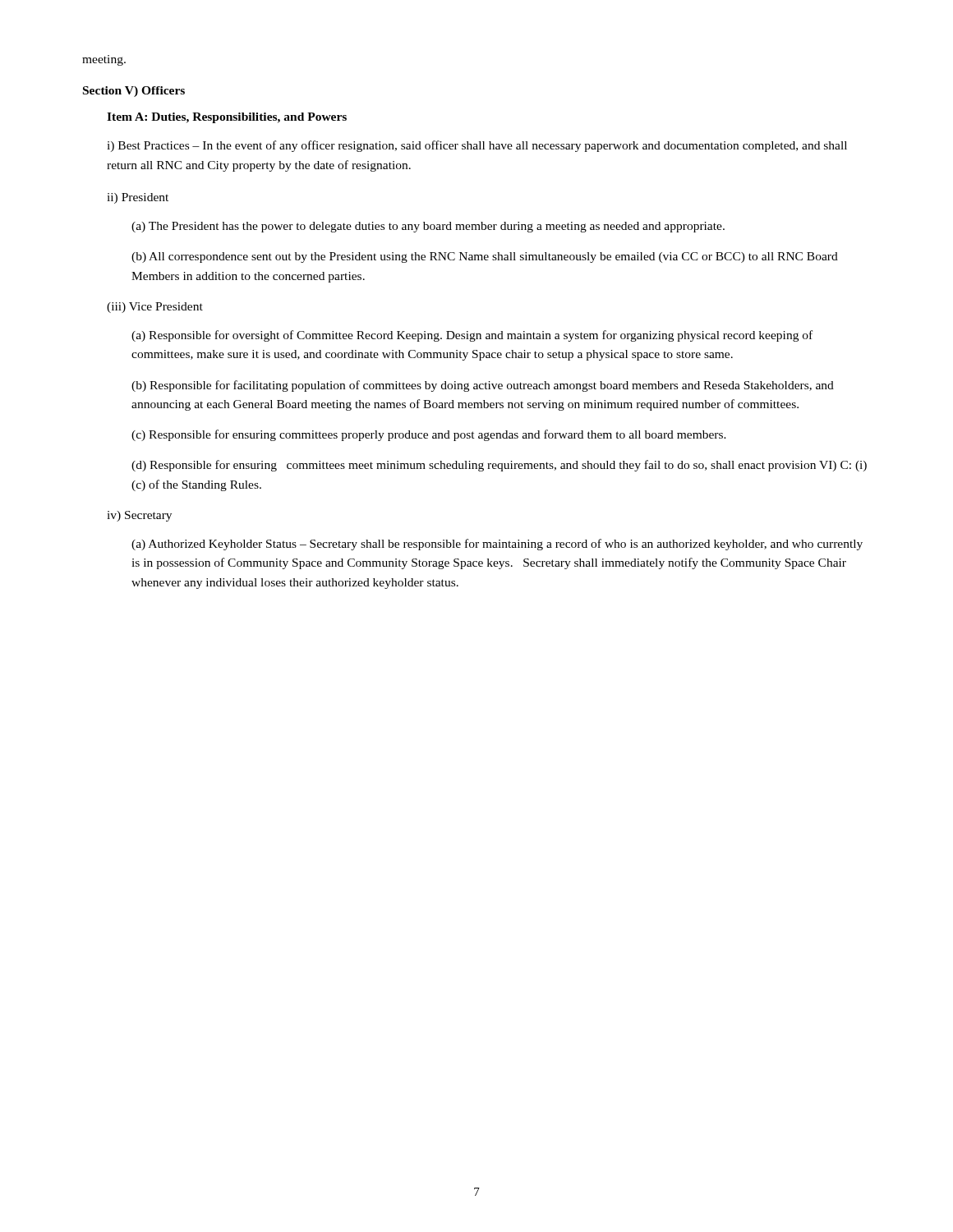Click on the passage starting "(a) Responsible for oversight of"

coord(472,344)
